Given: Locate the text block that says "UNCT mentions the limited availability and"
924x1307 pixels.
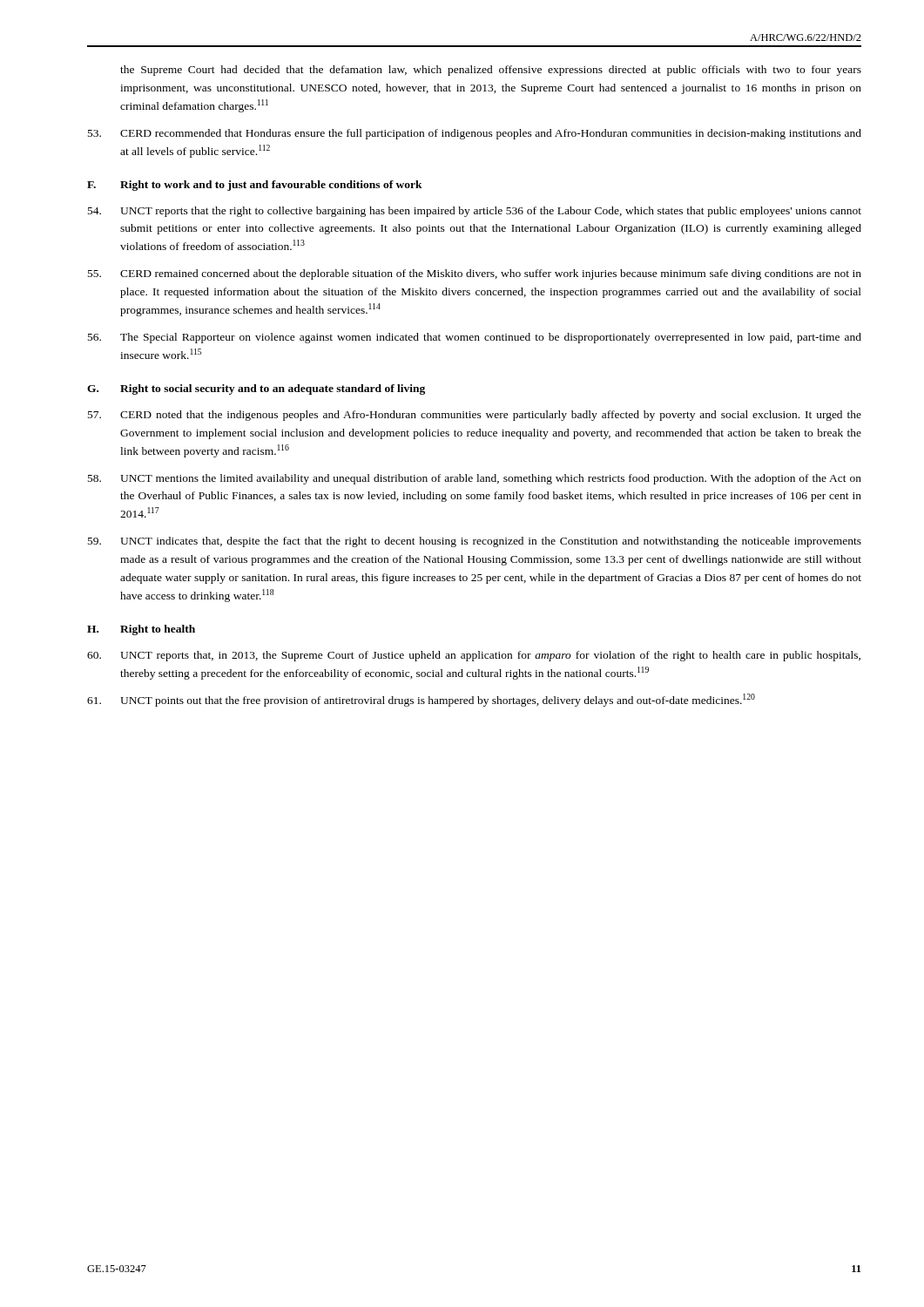Looking at the screenshot, I should pyautogui.click(x=474, y=497).
